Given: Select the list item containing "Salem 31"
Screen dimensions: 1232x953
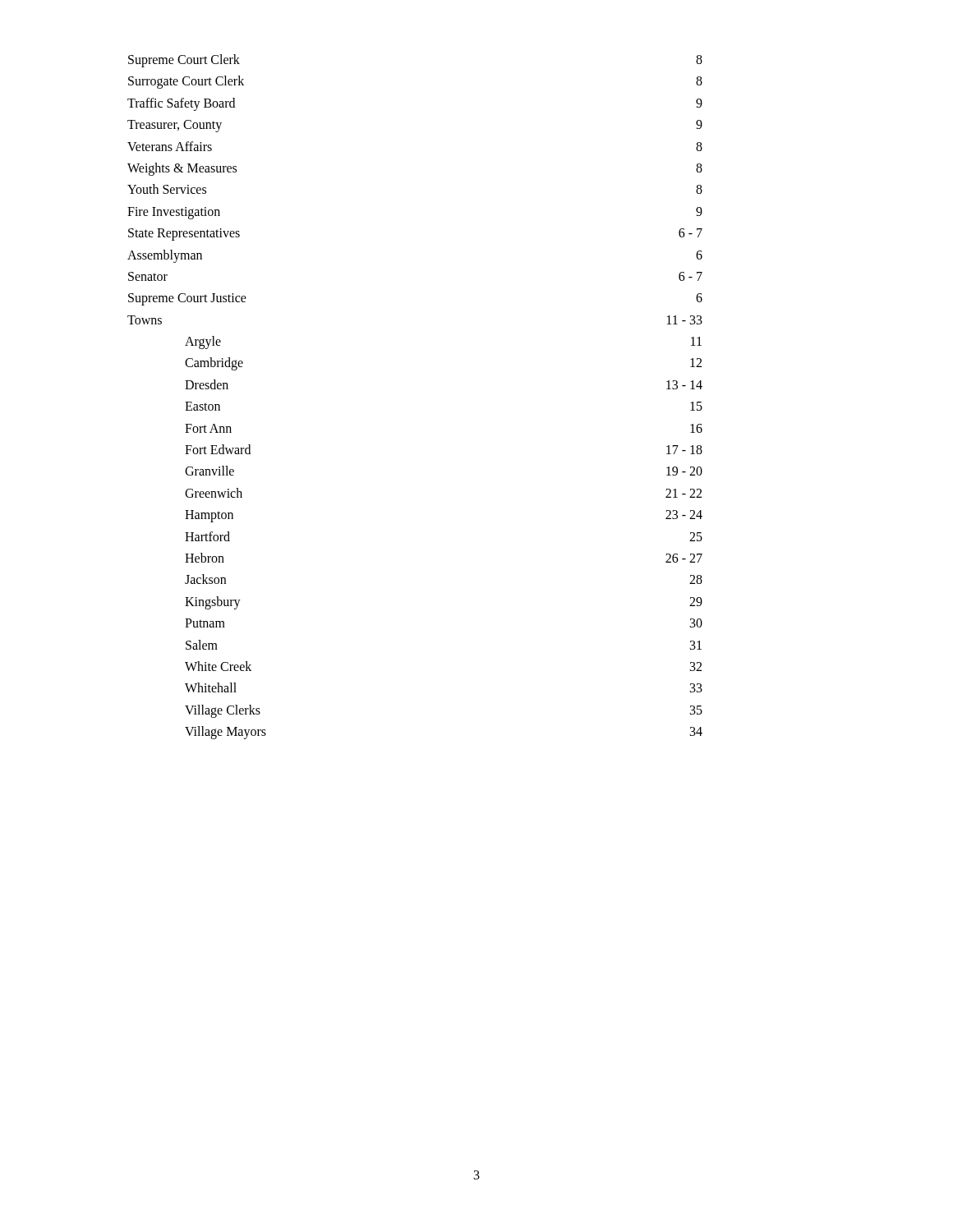Looking at the screenshot, I should [x=204, y=644].
